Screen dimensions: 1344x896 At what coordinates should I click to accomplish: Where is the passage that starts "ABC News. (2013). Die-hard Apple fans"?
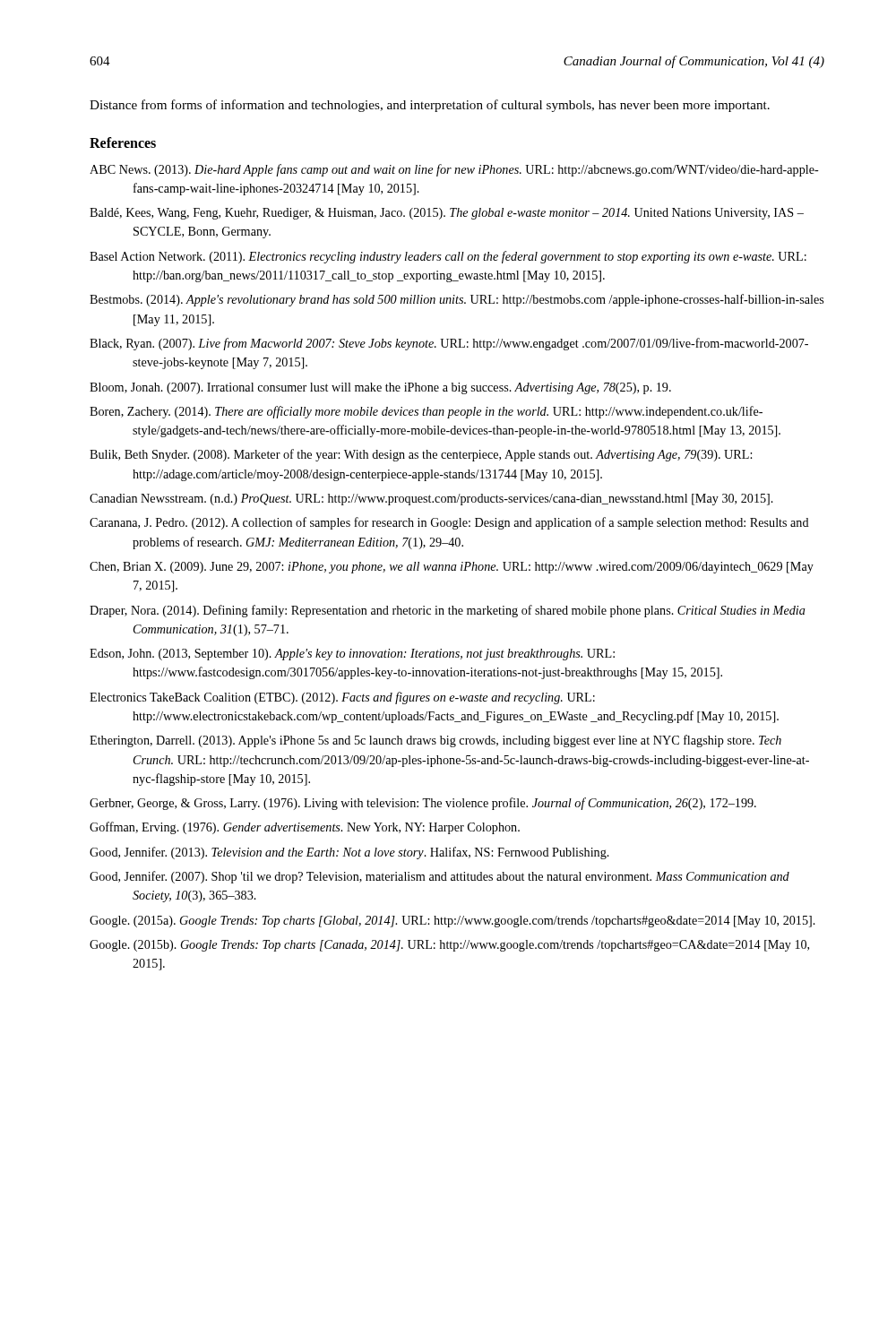(454, 178)
